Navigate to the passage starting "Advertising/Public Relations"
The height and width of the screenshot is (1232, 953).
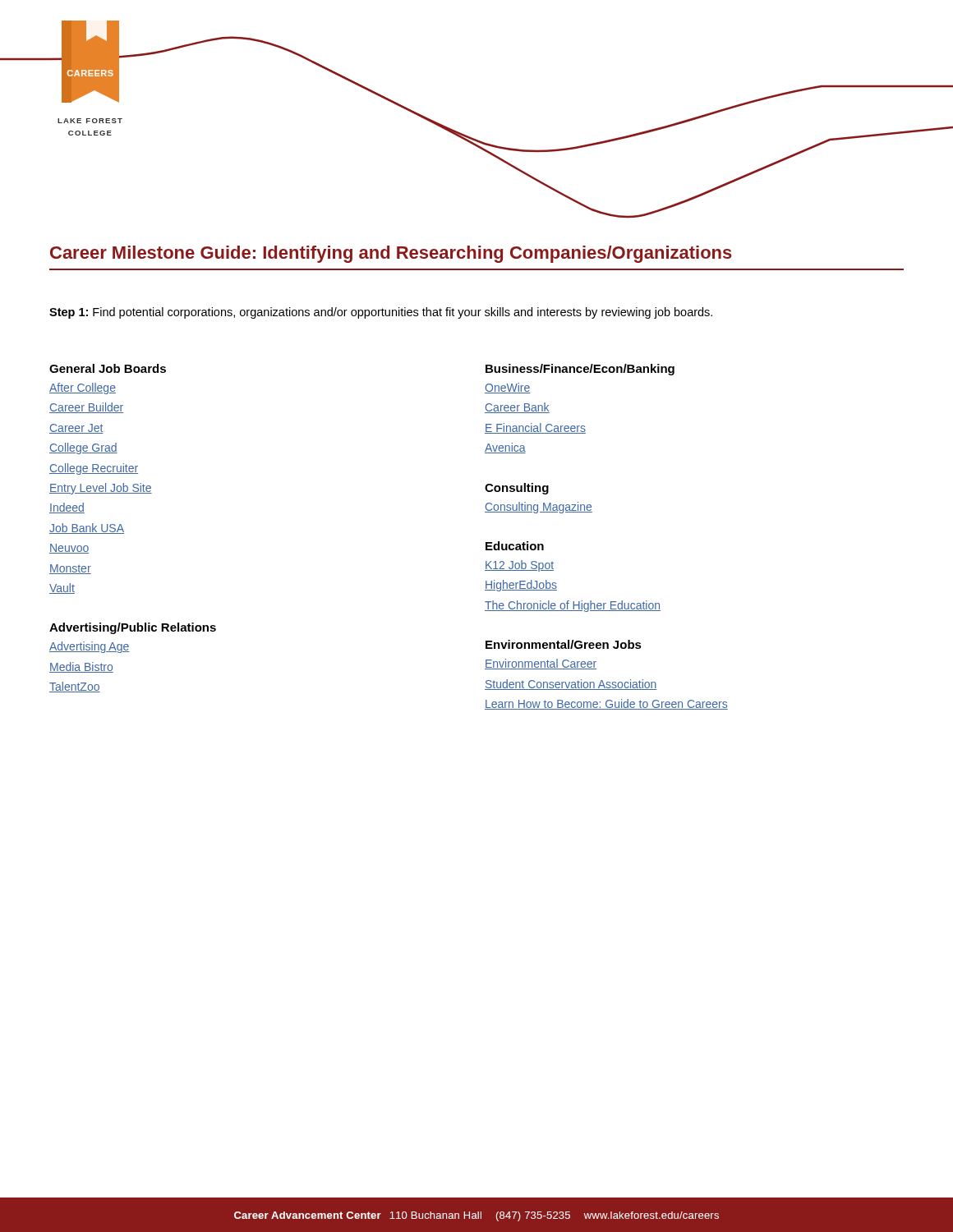point(133,627)
